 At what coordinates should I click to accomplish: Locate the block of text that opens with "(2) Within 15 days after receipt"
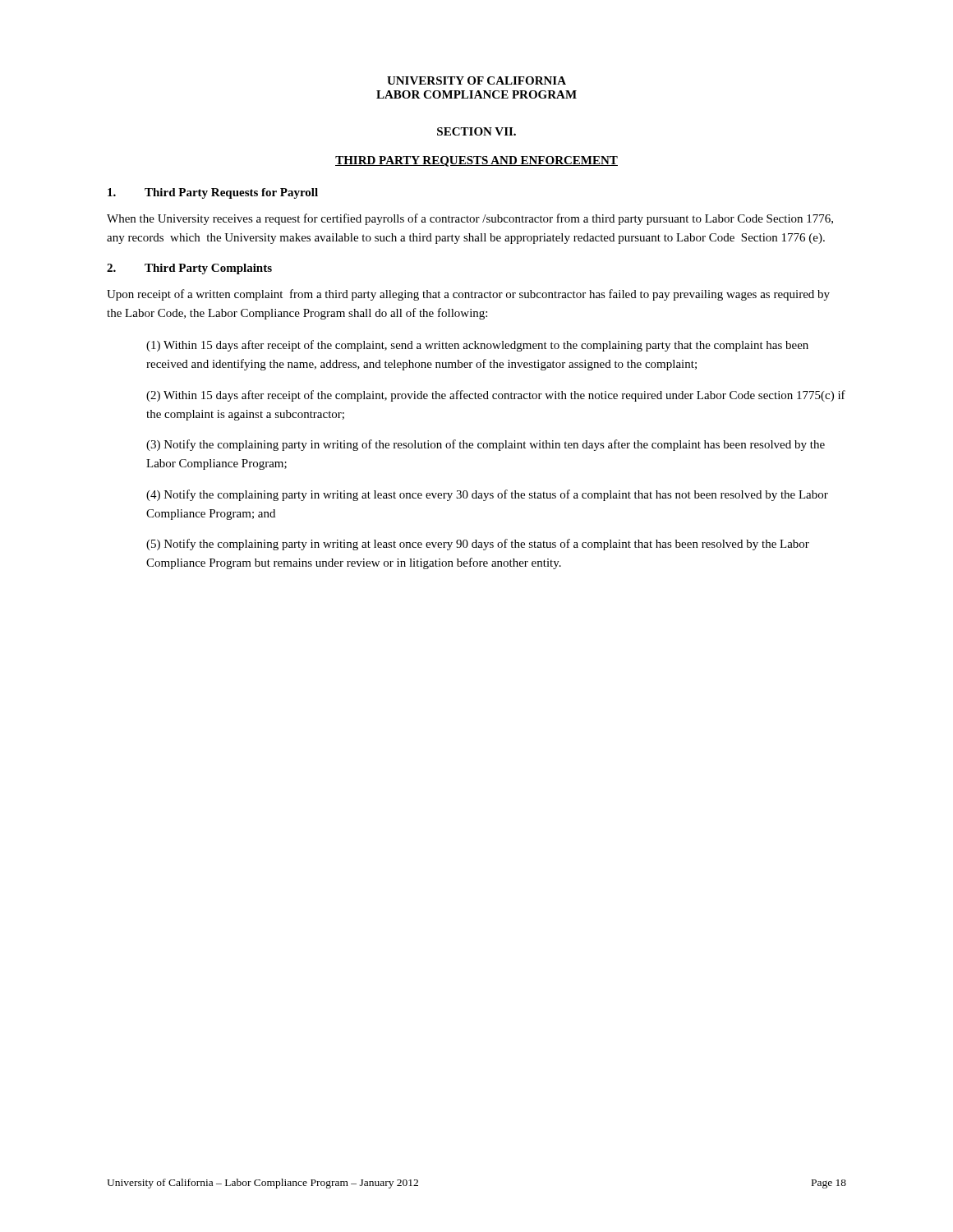[496, 404]
